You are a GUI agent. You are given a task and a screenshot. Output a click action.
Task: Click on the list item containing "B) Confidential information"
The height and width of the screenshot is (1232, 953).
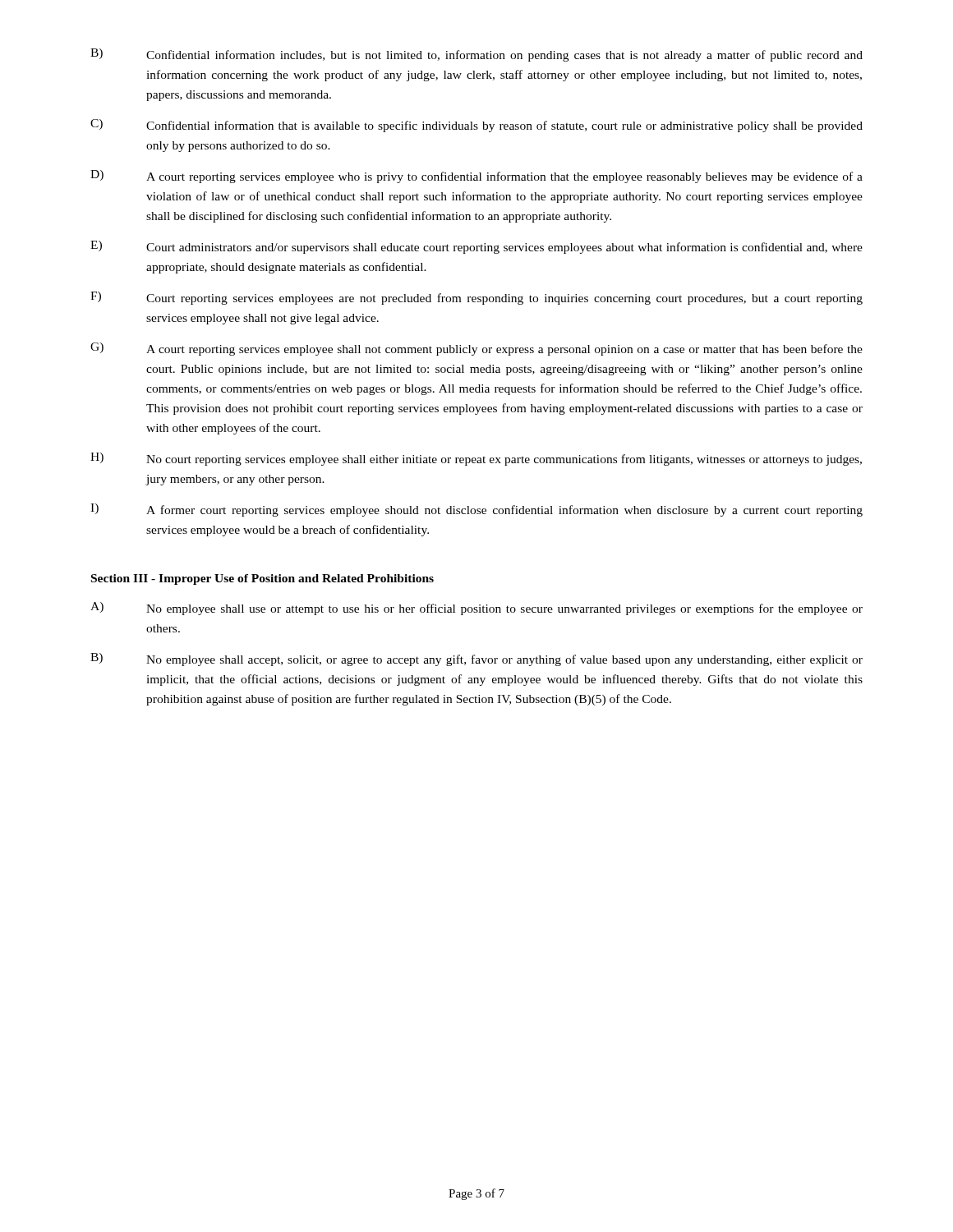[476, 75]
